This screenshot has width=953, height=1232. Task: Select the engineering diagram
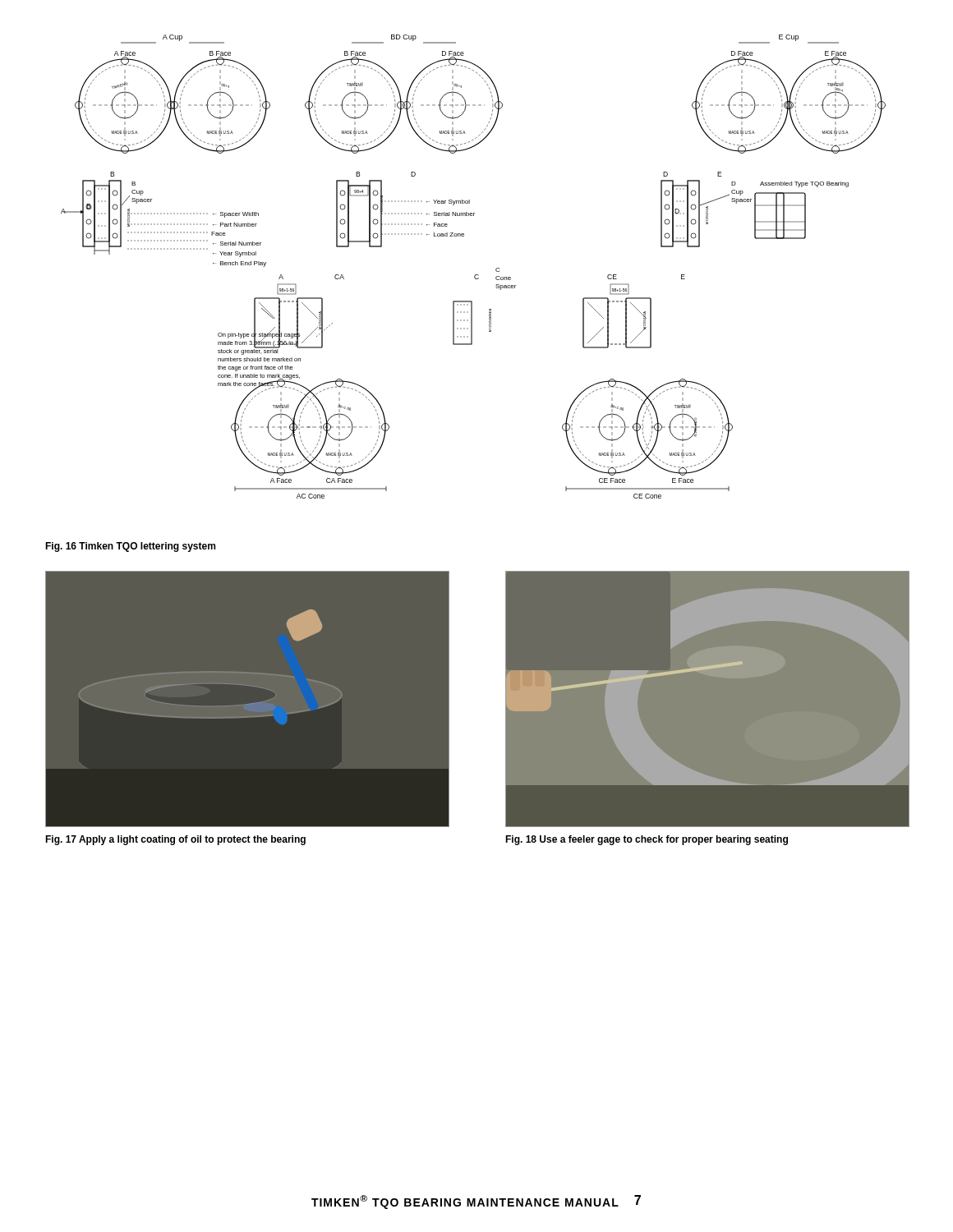[481, 279]
